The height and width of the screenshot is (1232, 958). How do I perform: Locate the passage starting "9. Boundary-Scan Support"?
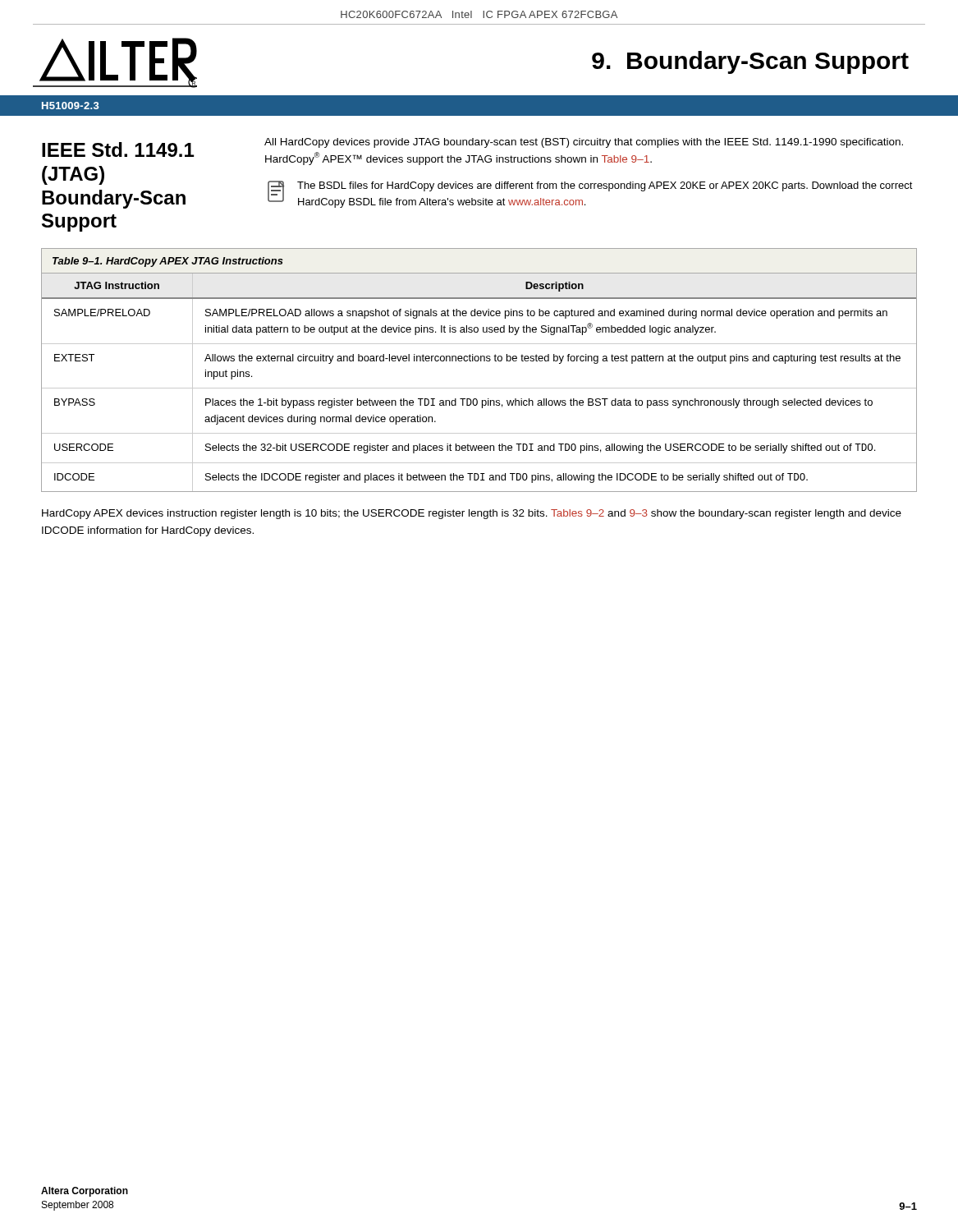tap(750, 60)
